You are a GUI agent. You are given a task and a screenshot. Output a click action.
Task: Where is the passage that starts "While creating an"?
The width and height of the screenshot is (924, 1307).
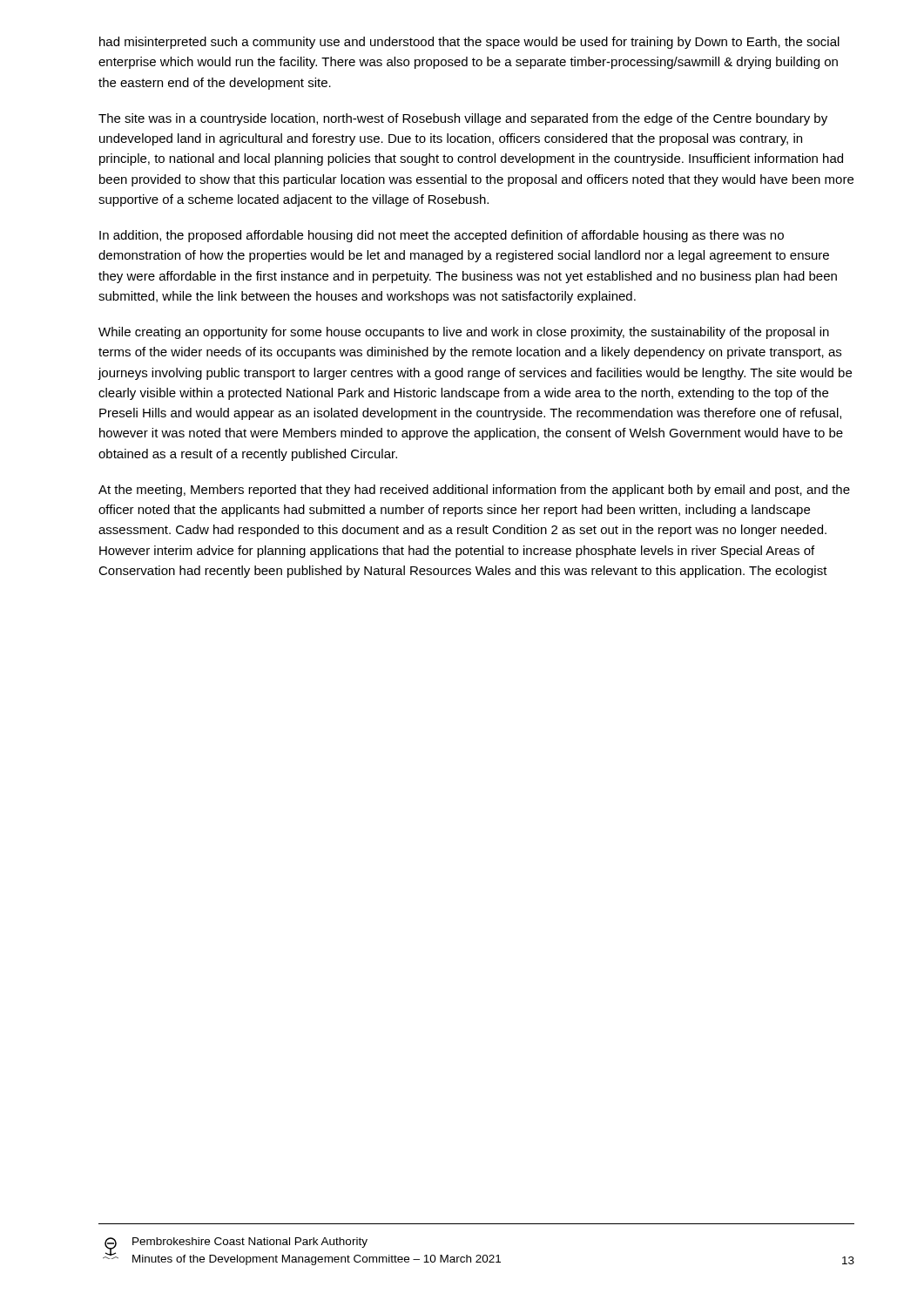pyautogui.click(x=475, y=392)
